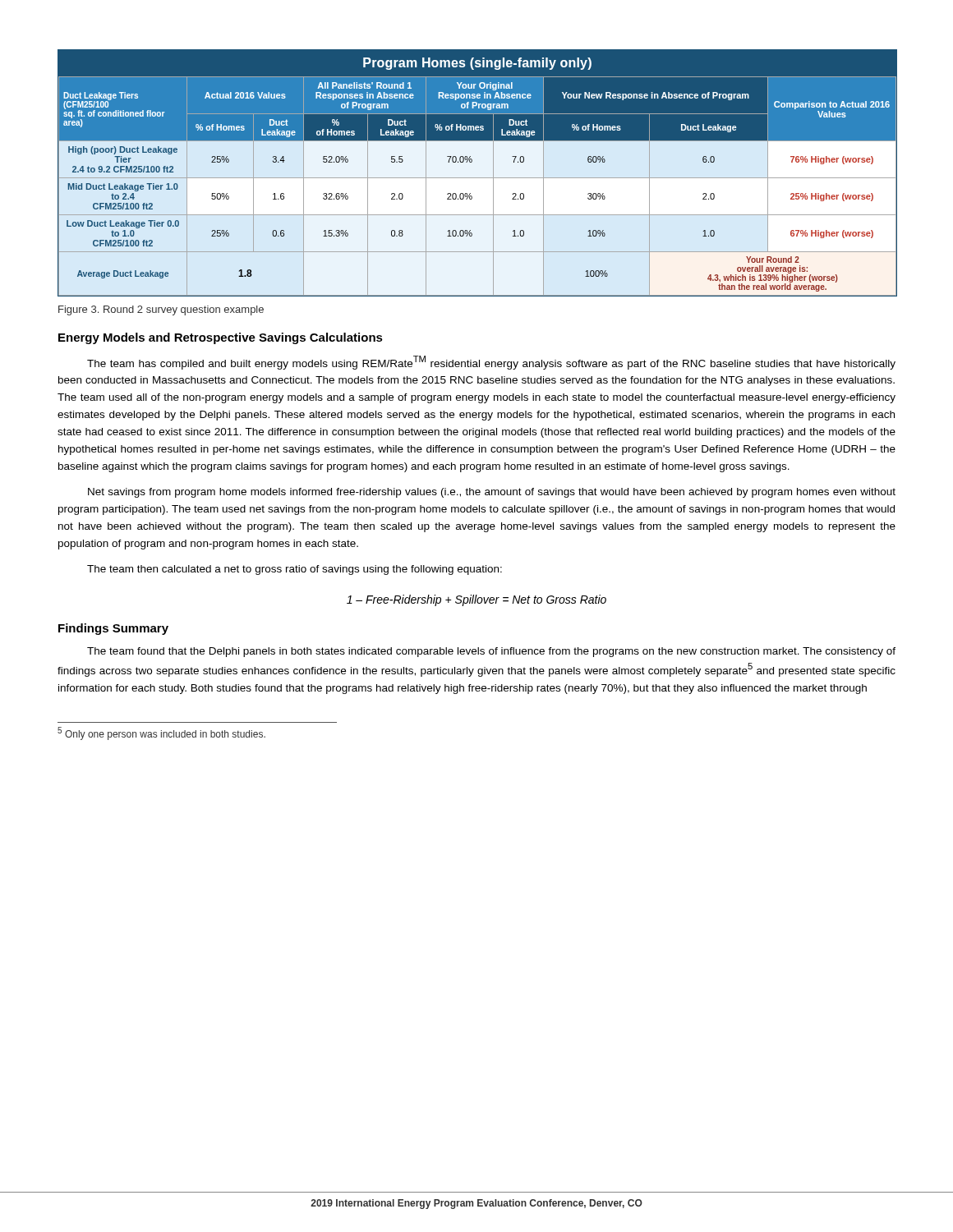Where is the caption that starts "Figure 3. Round"?
Viewport: 953px width, 1232px height.
(161, 309)
